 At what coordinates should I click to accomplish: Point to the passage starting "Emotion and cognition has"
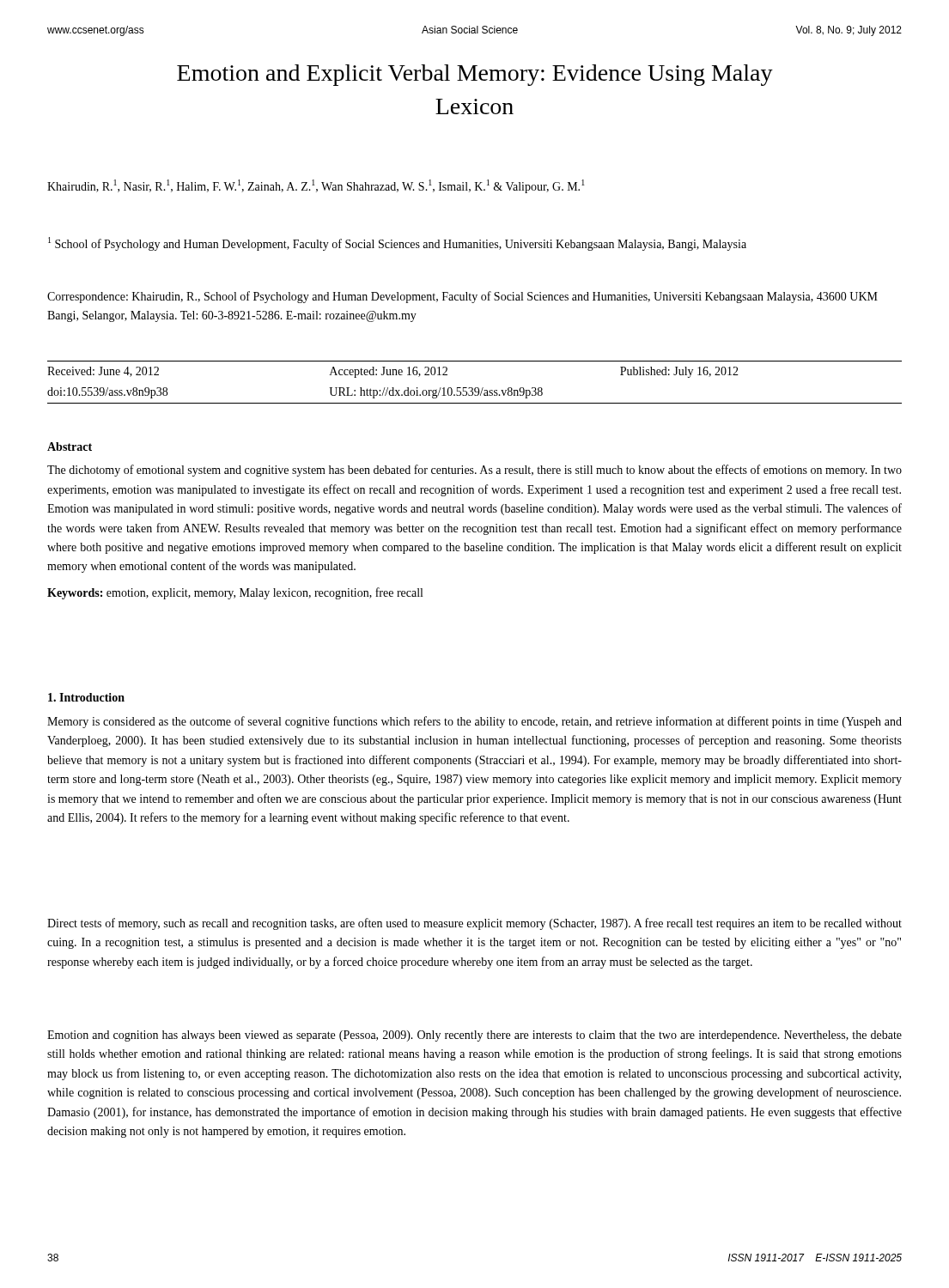[x=474, y=1083]
